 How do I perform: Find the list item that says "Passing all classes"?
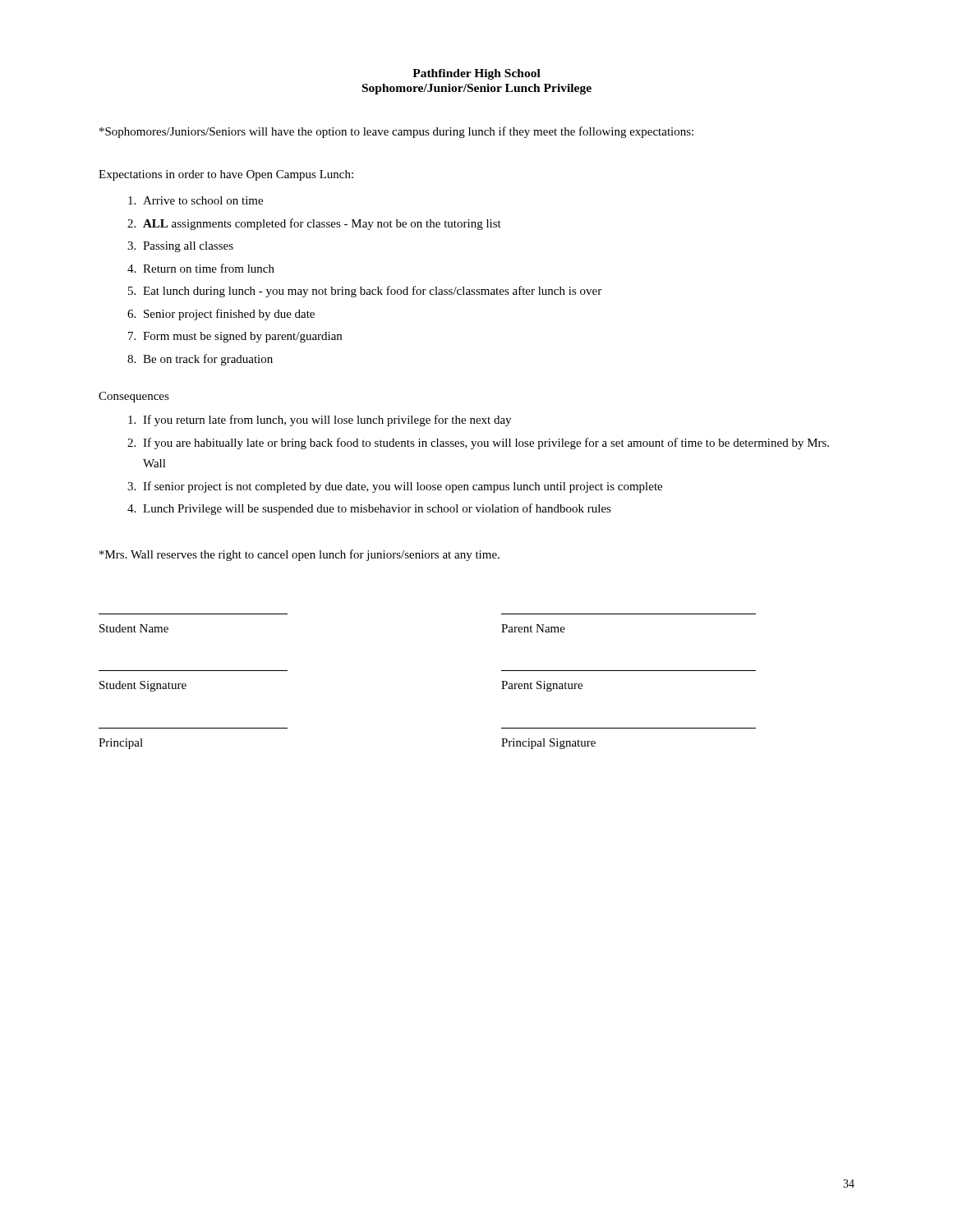point(188,246)
